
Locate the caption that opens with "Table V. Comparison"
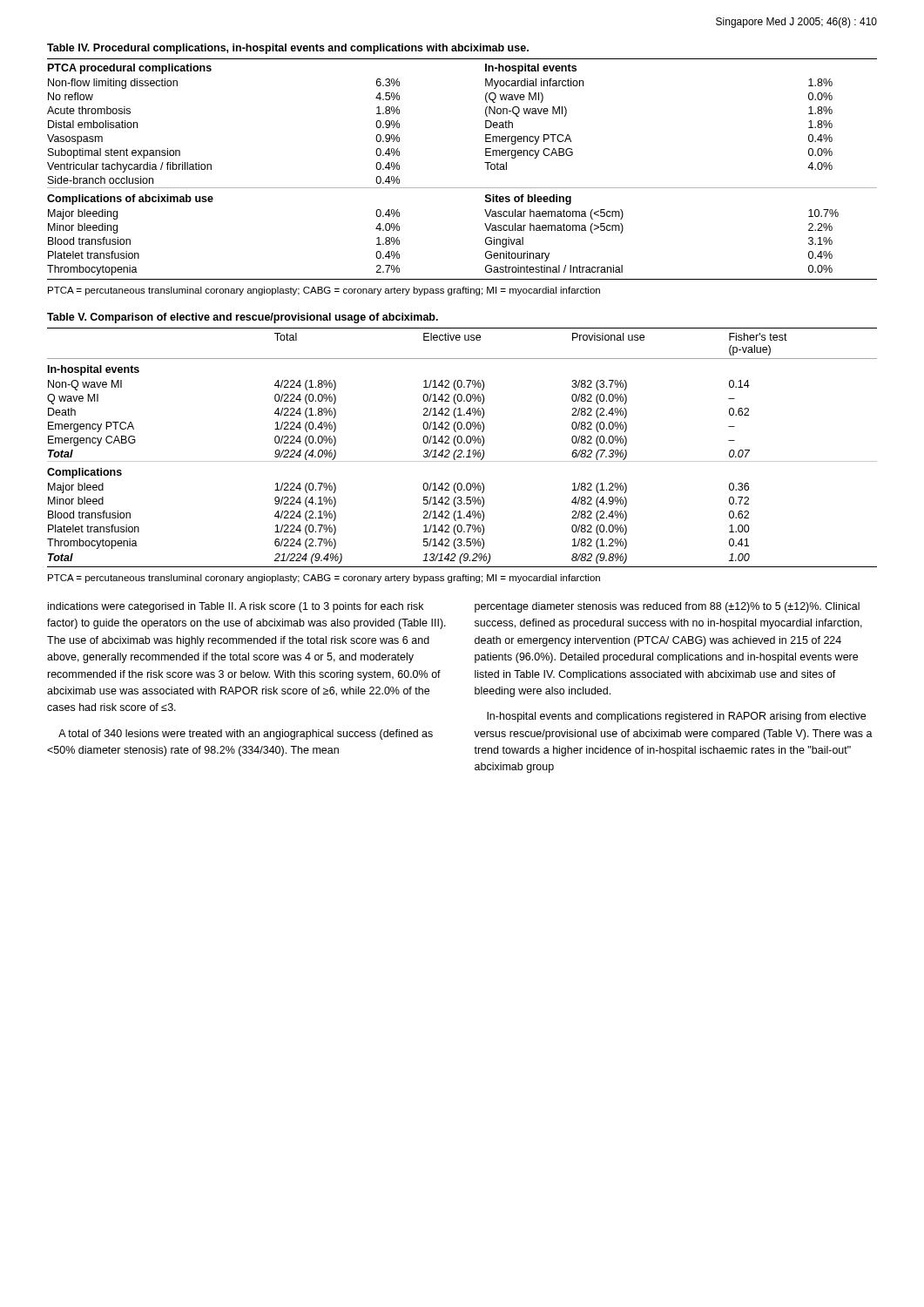(x=243, y=317)
